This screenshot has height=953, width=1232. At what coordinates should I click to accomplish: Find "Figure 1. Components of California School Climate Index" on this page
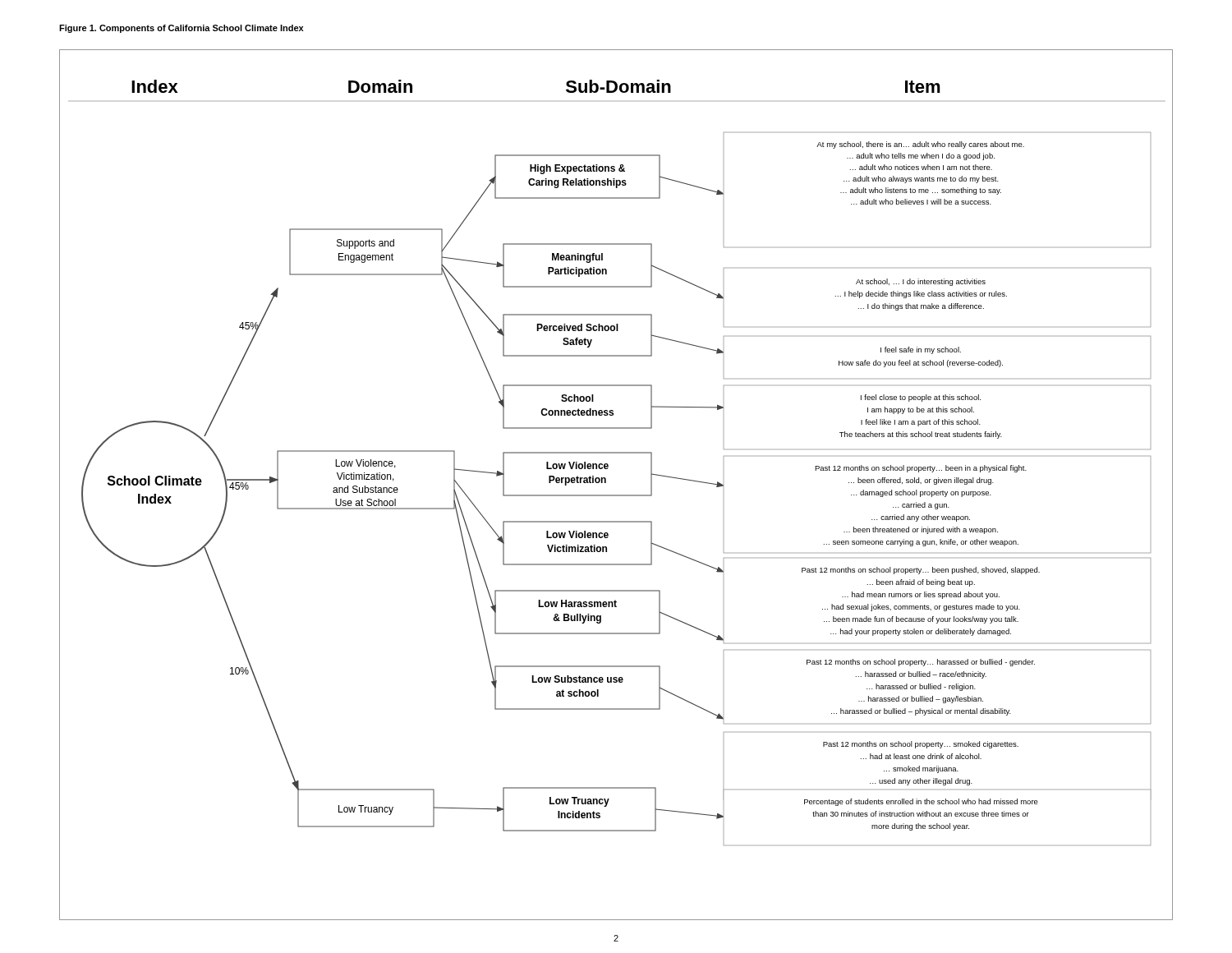(x=181, y=28)
